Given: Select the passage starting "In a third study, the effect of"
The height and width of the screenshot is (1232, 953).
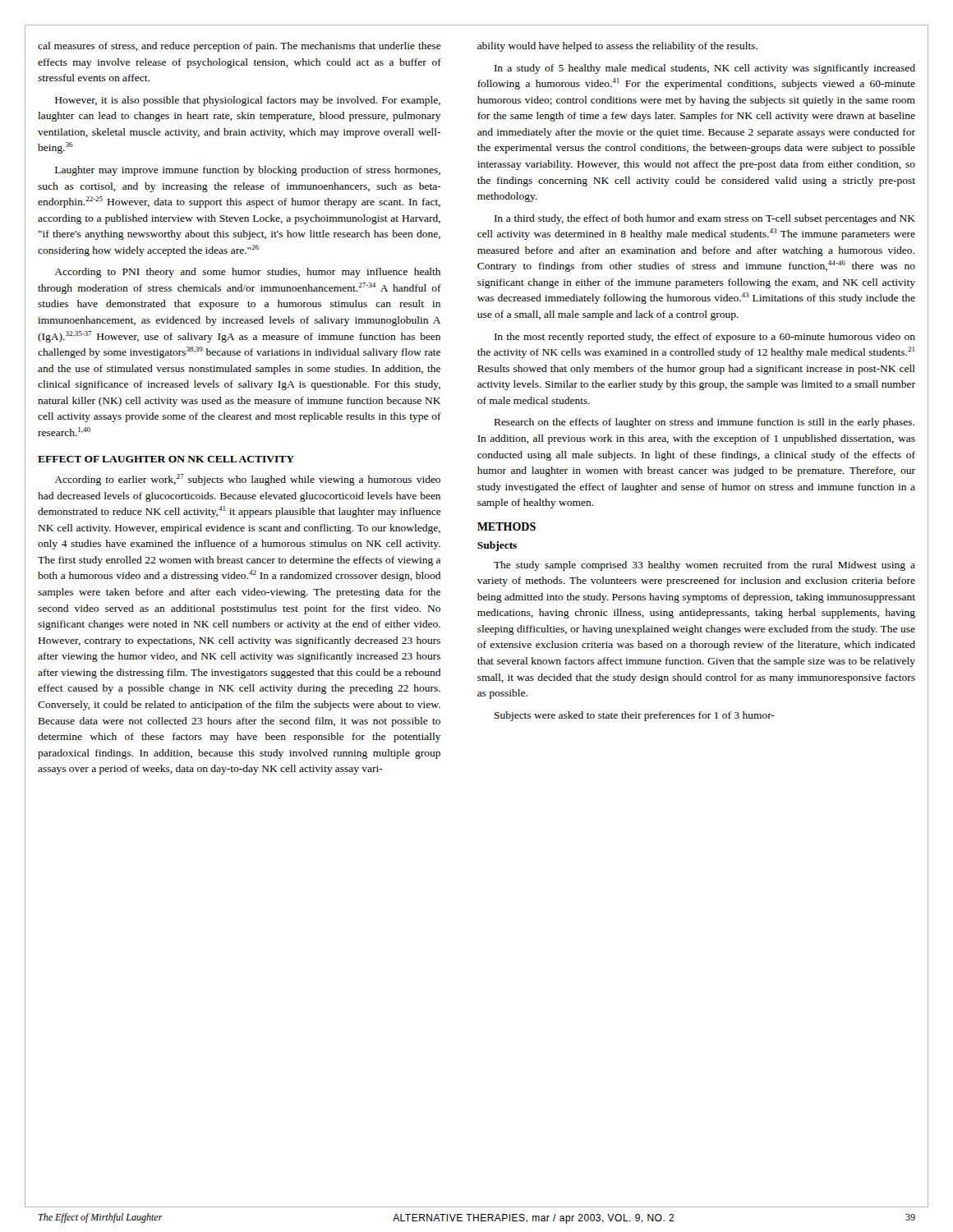Looking at the screenshot, I should click(x=696, y=266).
